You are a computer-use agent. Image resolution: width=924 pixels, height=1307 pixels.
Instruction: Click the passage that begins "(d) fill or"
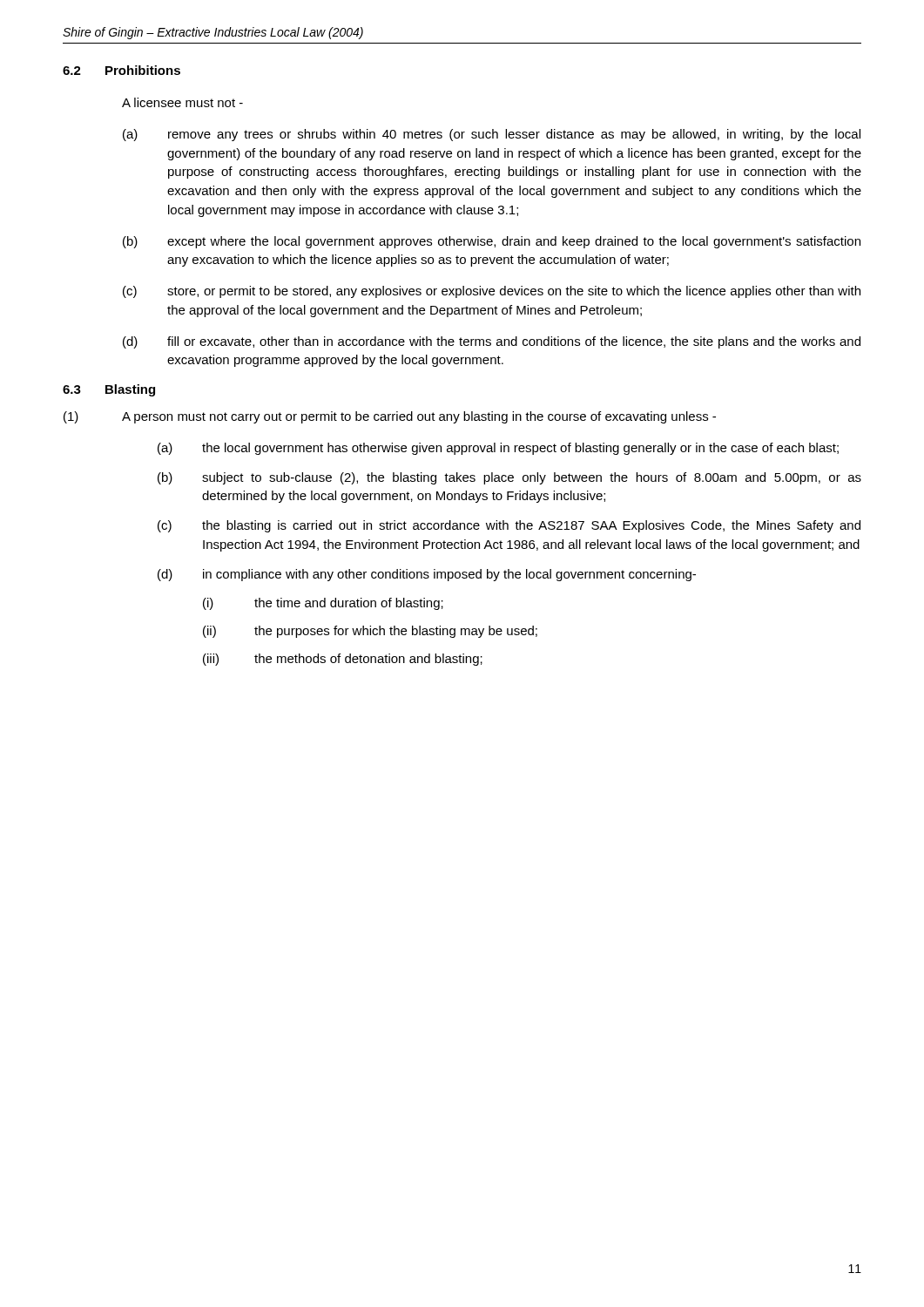[x=492, y=351]
